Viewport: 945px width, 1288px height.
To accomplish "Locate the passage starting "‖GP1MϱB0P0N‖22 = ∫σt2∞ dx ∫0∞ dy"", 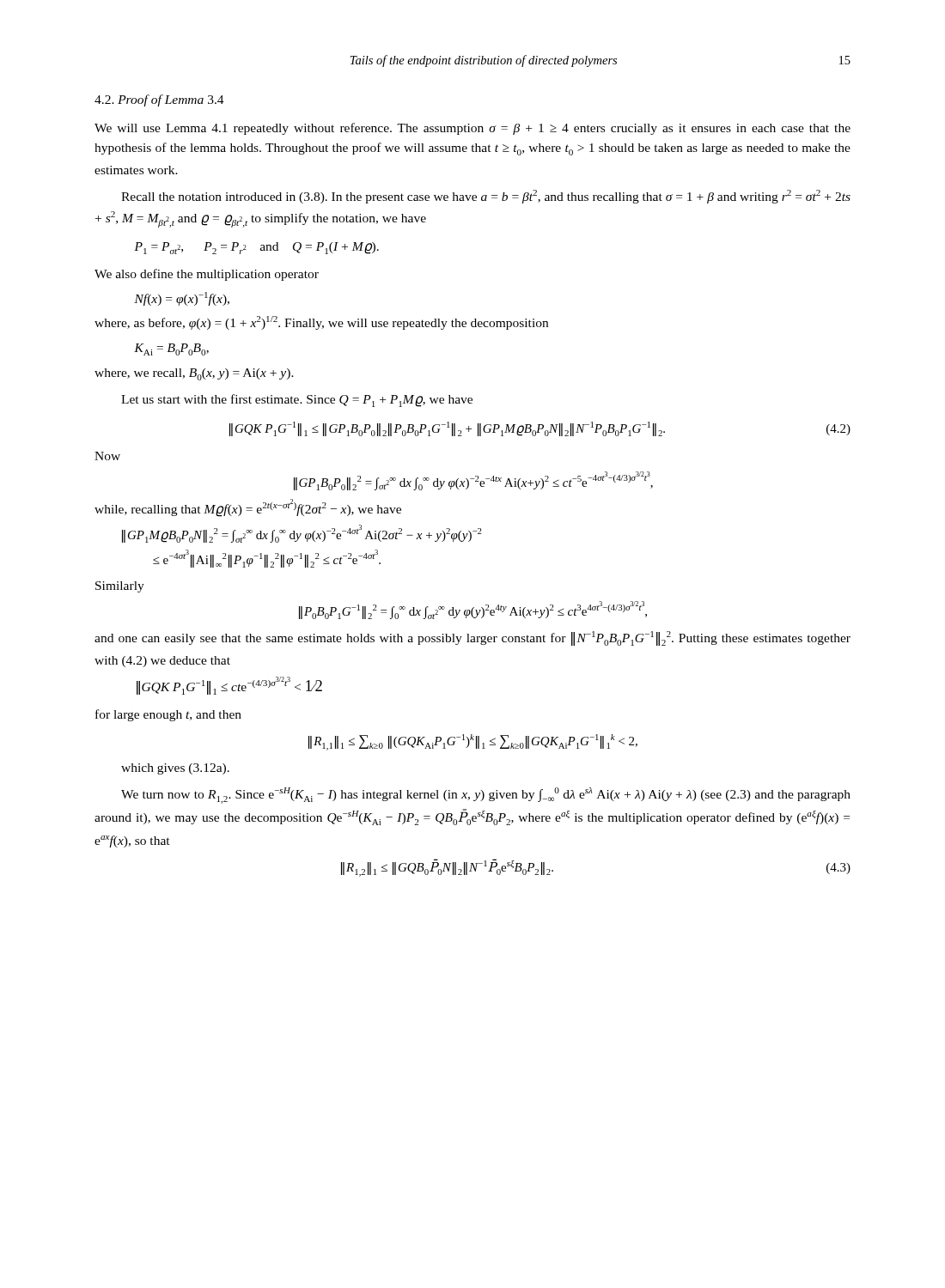I will (472, 547).
